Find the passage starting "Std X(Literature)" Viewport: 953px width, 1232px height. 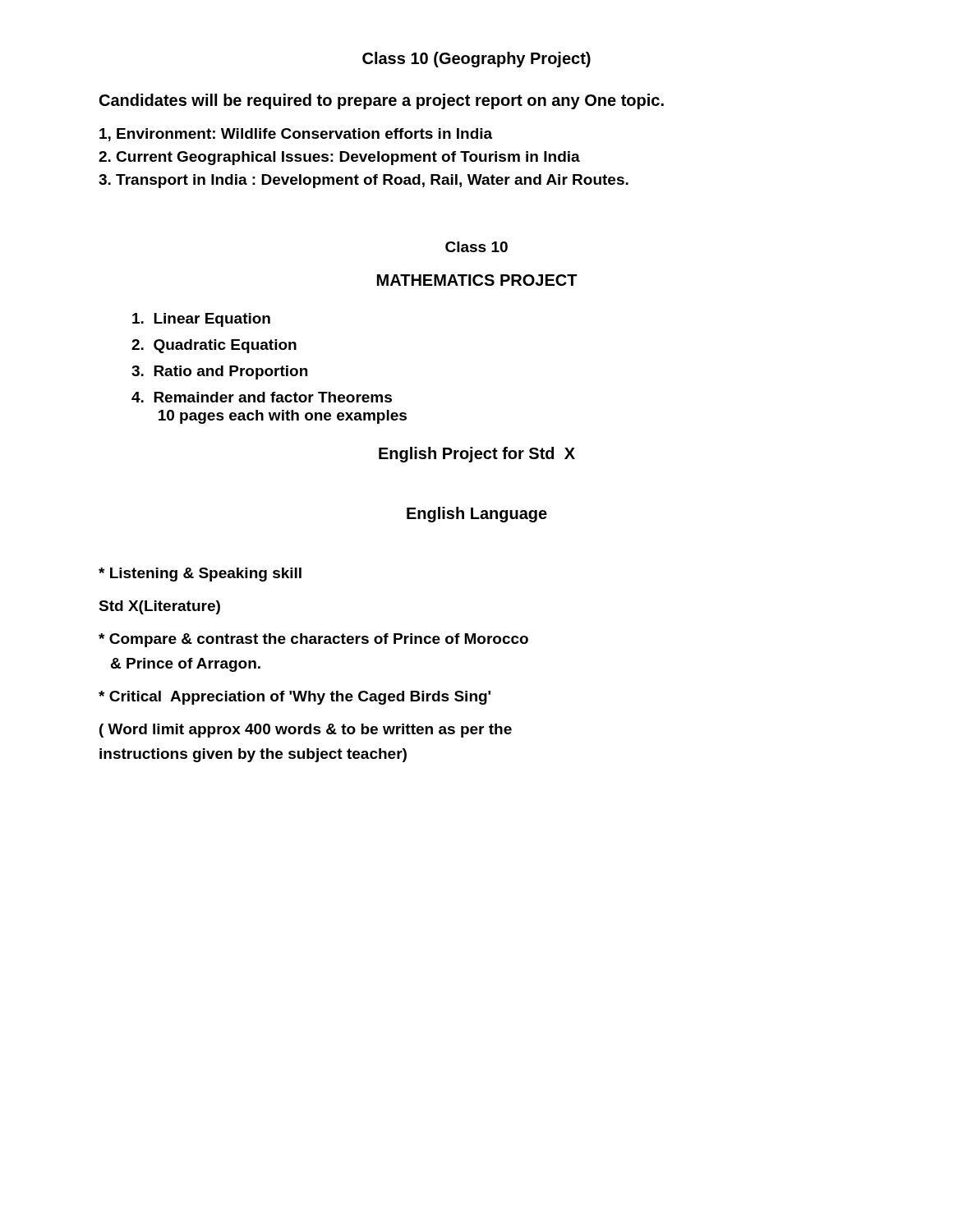[x=160, y=606]
